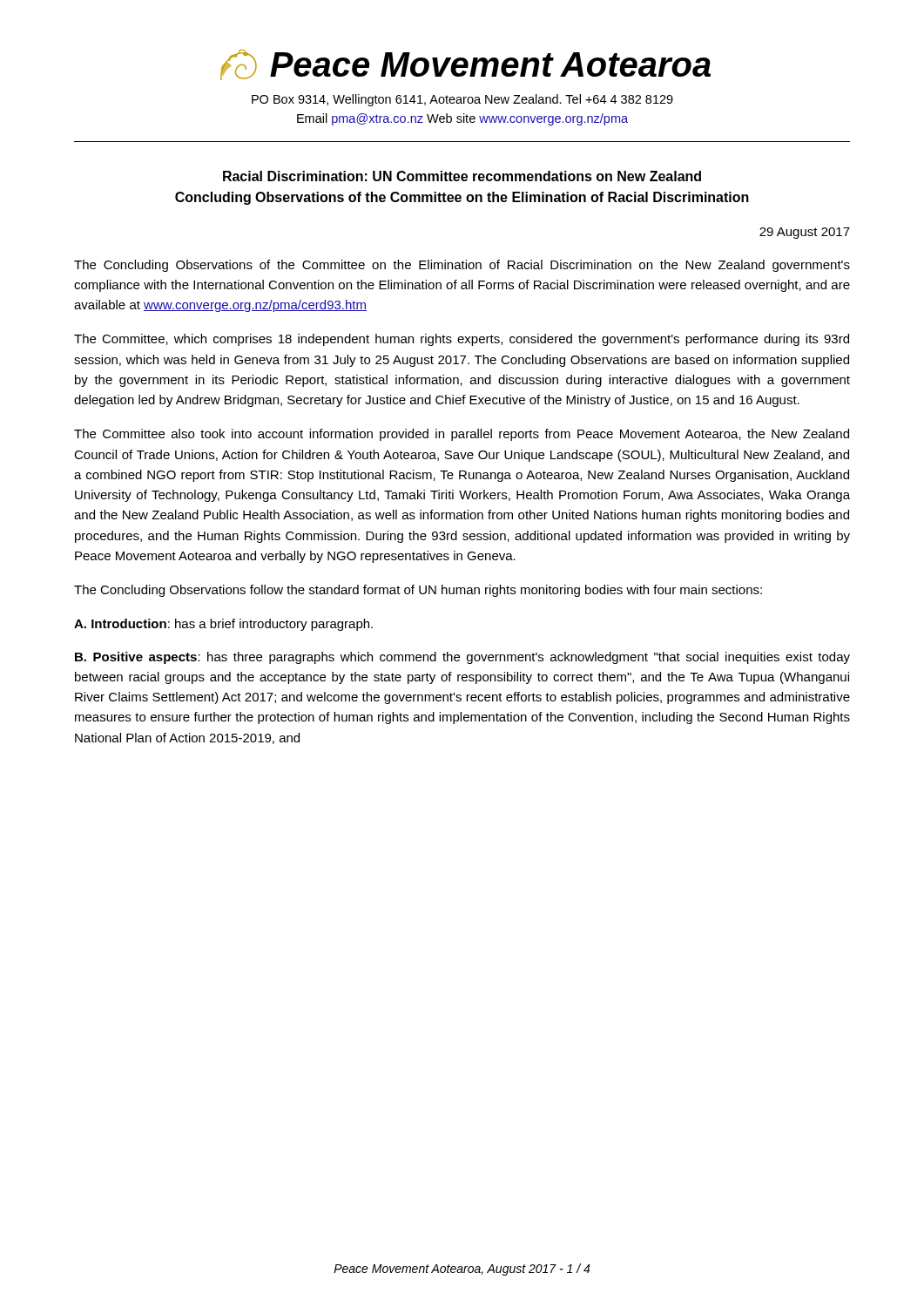Locate the region starting "The Concluding Observations of the Committee on the"

(x=462, y=284)
